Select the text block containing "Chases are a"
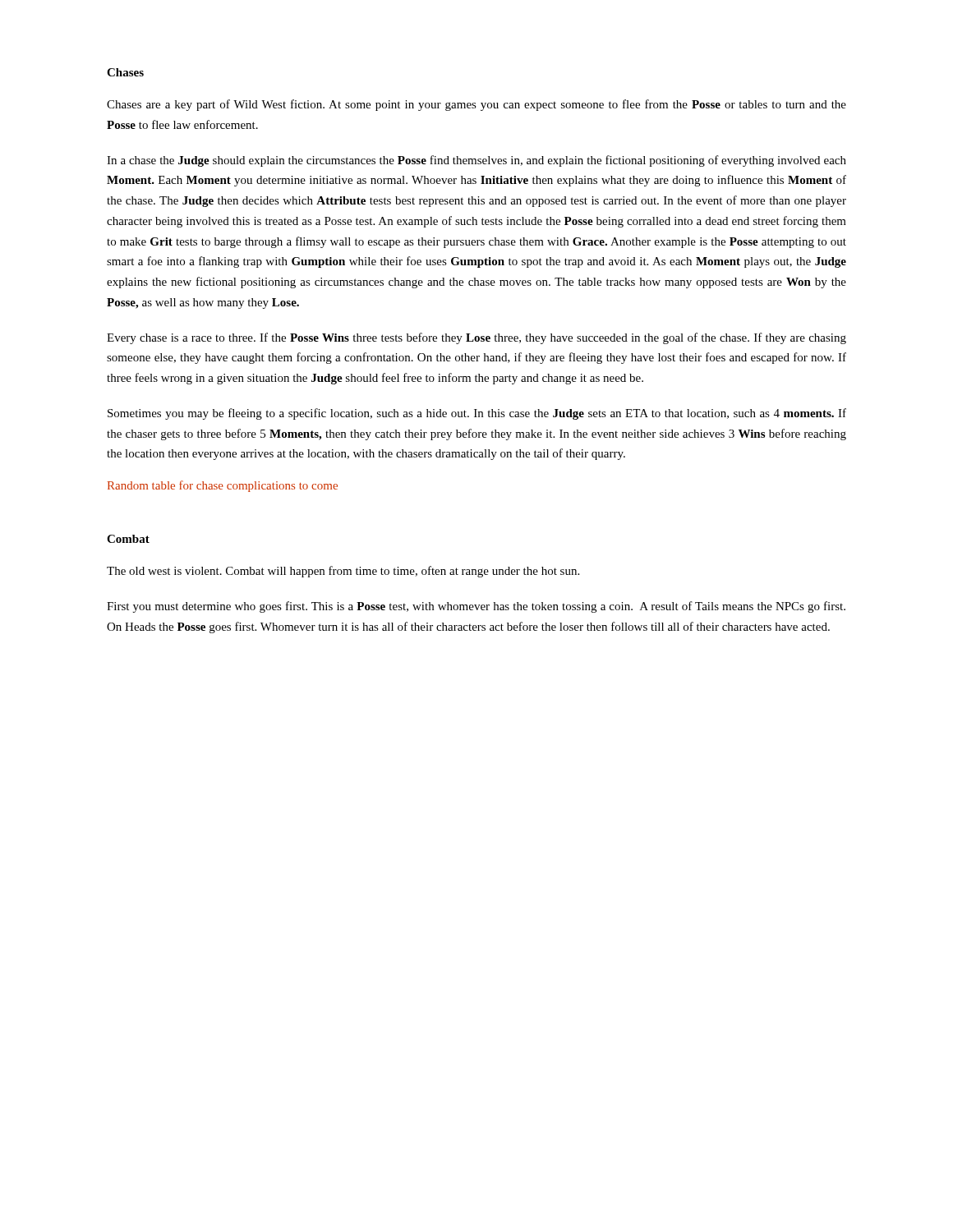Viewport: 953px width, 1232px height. 476,114
